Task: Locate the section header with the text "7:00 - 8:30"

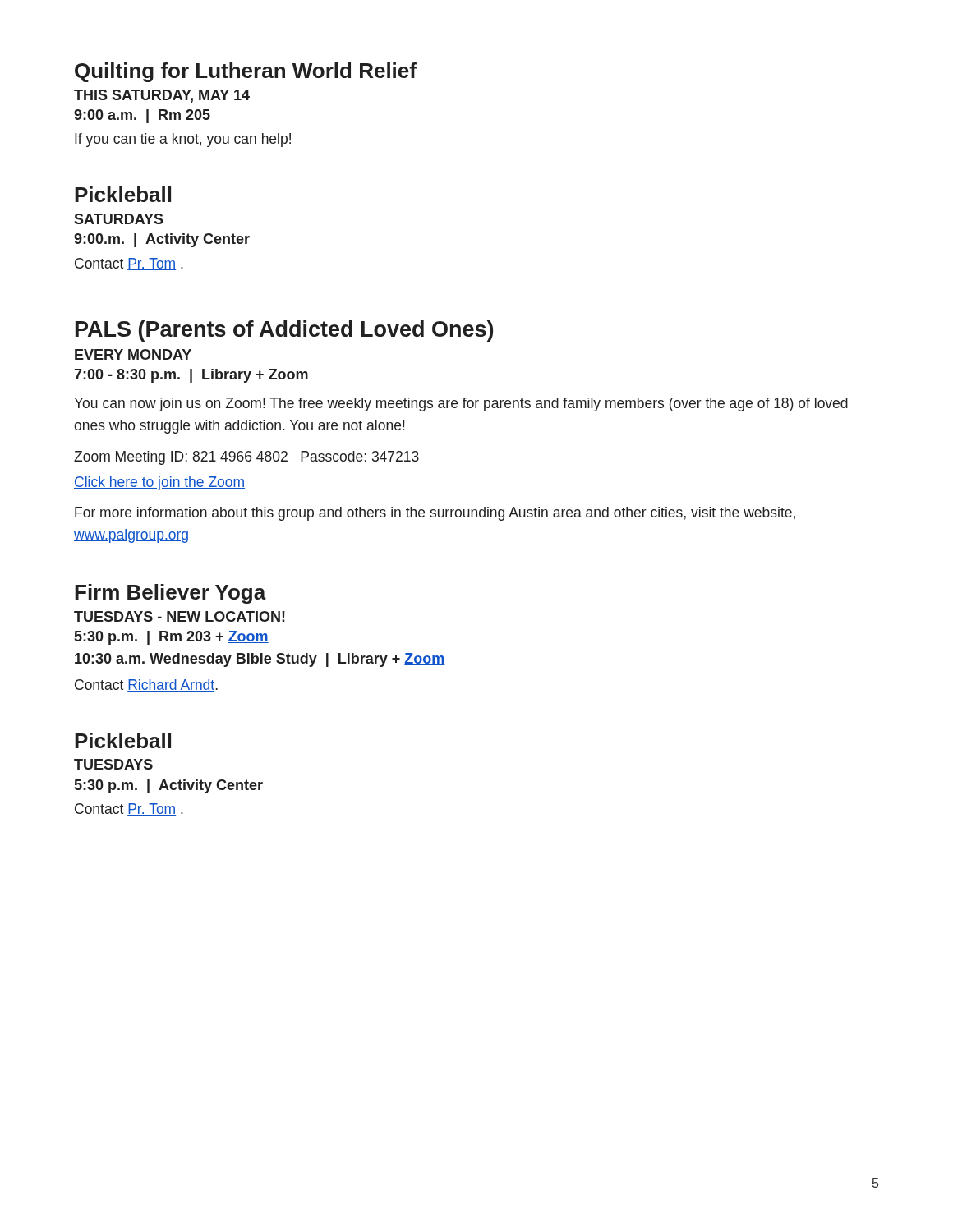Action: (x=191, y=374)
